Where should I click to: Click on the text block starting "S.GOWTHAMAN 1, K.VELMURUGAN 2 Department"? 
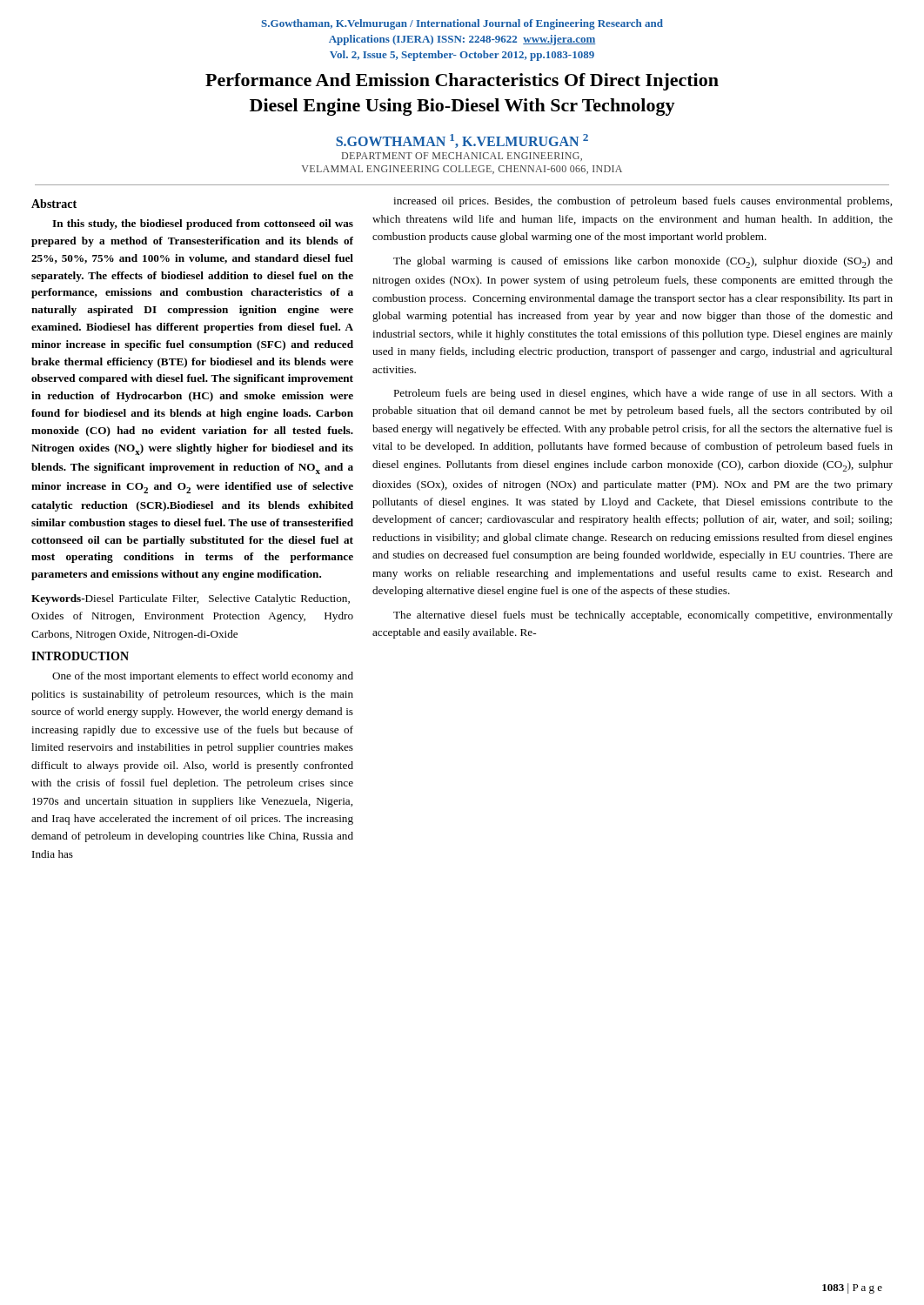[x=462, y=153]
